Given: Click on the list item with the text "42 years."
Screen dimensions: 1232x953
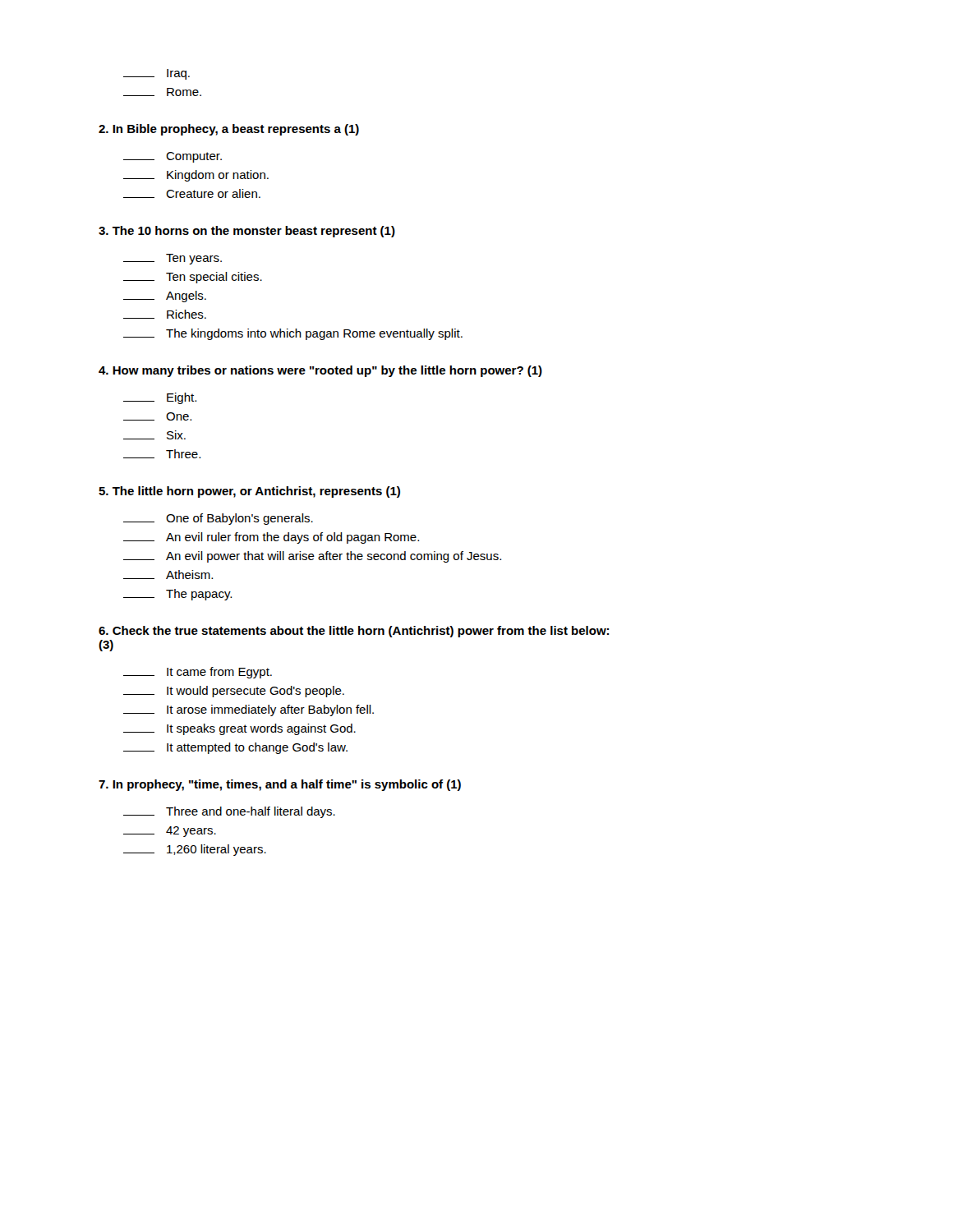Looking at the screenshot, I should point(170,830).
